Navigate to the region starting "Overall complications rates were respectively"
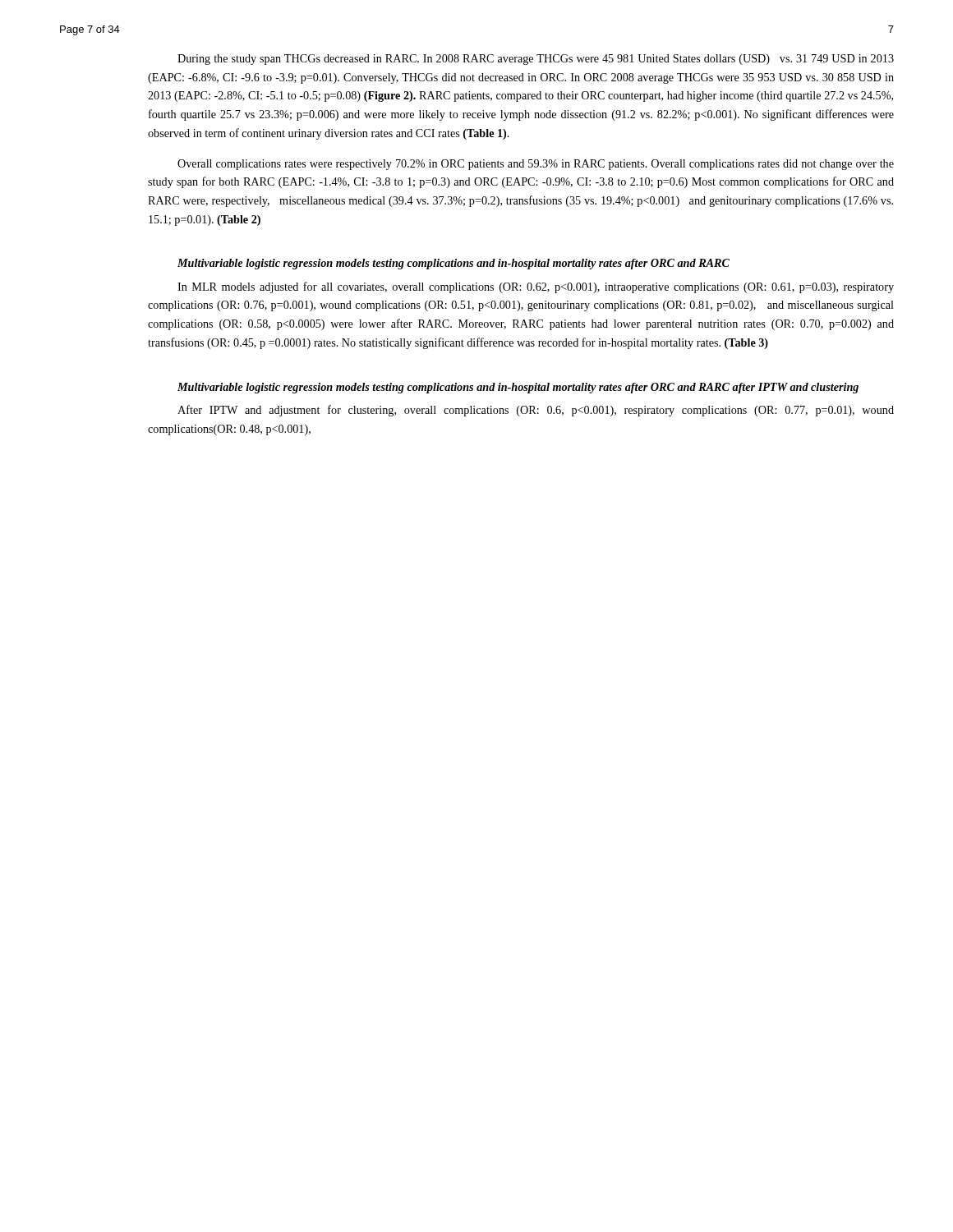Viewport: 953px width, 1232px height. click(521, 191)
